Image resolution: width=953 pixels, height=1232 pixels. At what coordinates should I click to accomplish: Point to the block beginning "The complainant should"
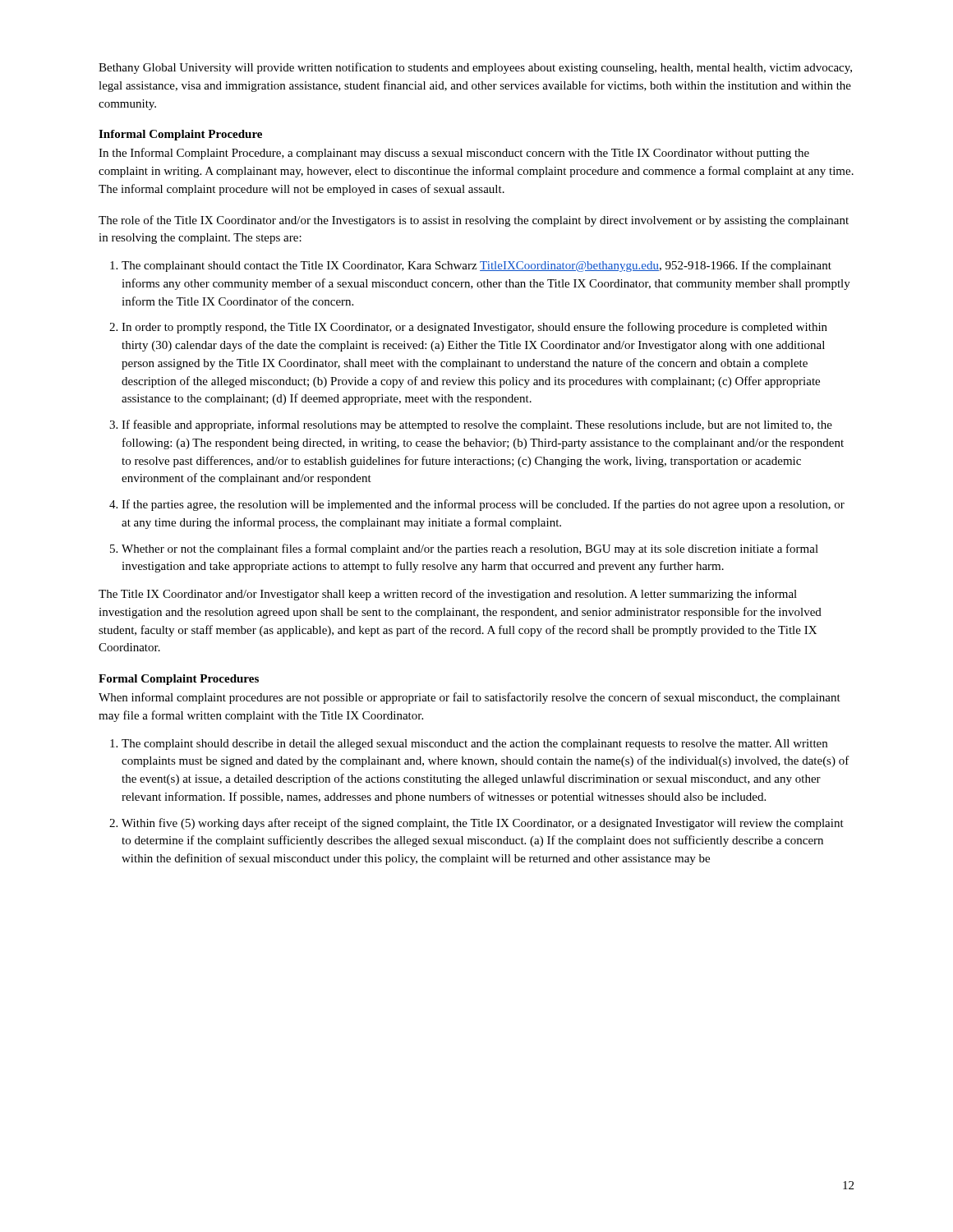486,283
